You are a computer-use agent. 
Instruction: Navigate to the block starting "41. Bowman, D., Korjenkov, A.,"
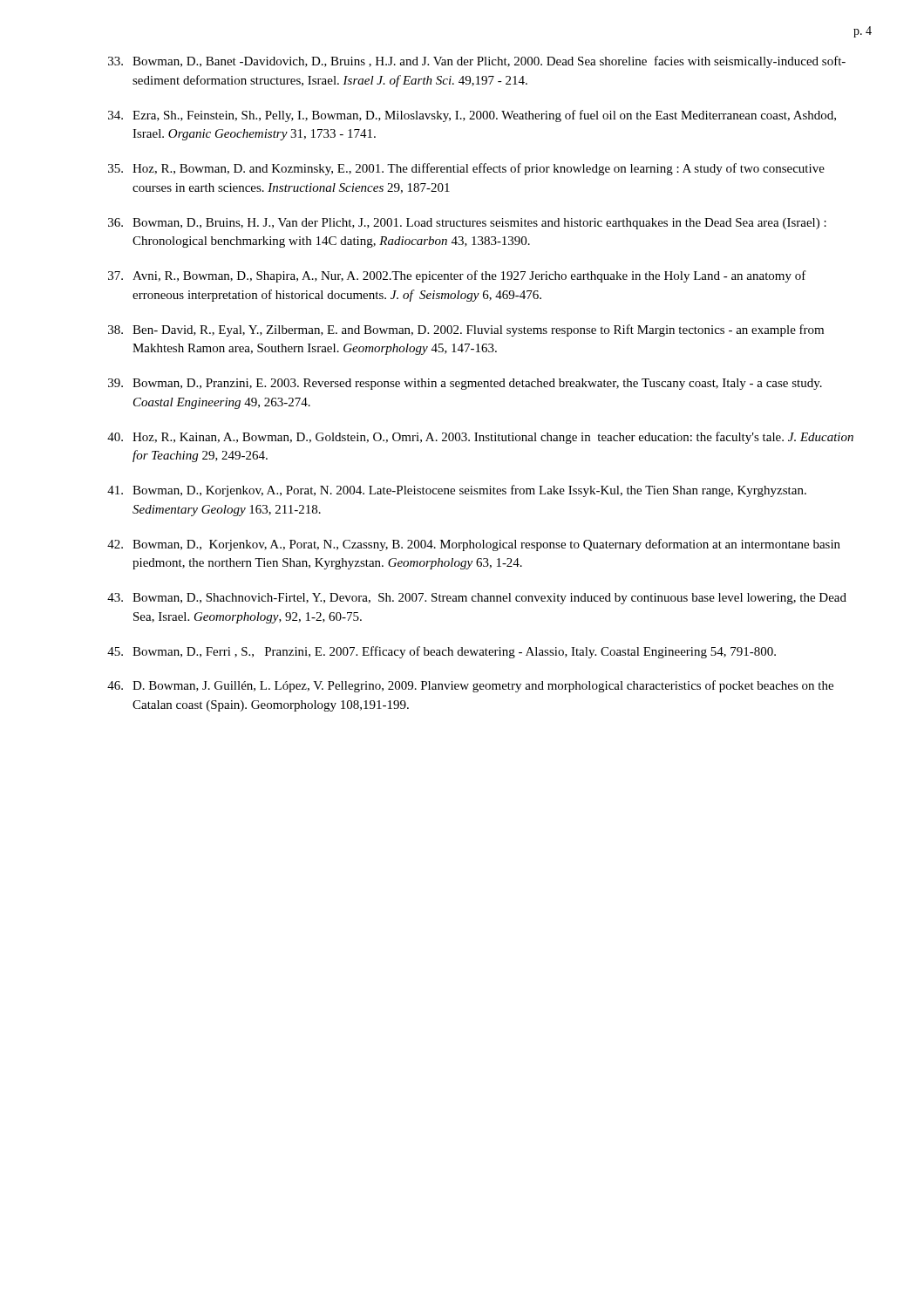471,500
